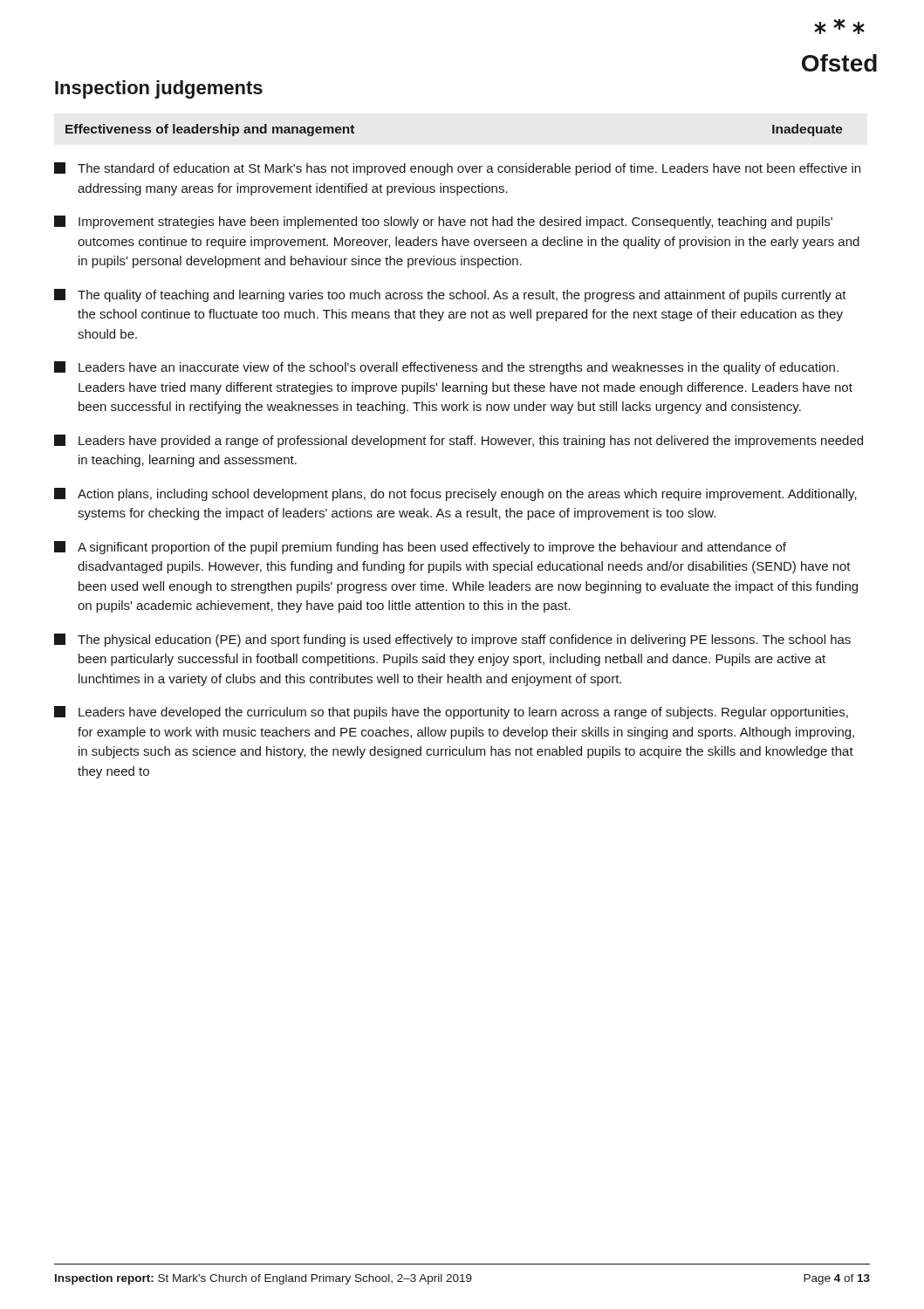Find "Inspection judgements" on this page
This screenshot has width=924, height=1309.
(x=159, y=88)
